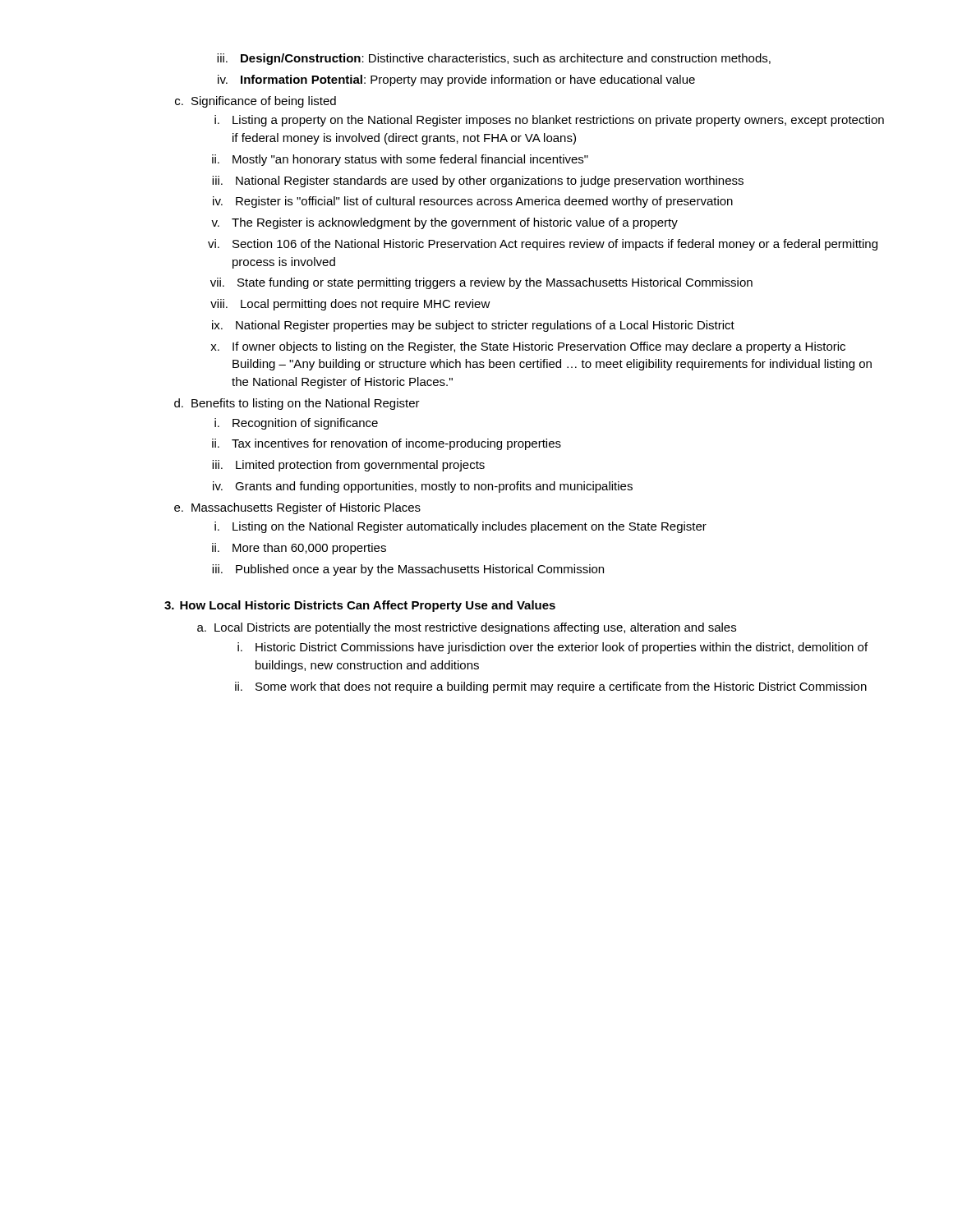Select the list item that says "a. Local Districts are potentially"
The width and height of the screenshot is (953, 1232).
[x=537, y=628]
